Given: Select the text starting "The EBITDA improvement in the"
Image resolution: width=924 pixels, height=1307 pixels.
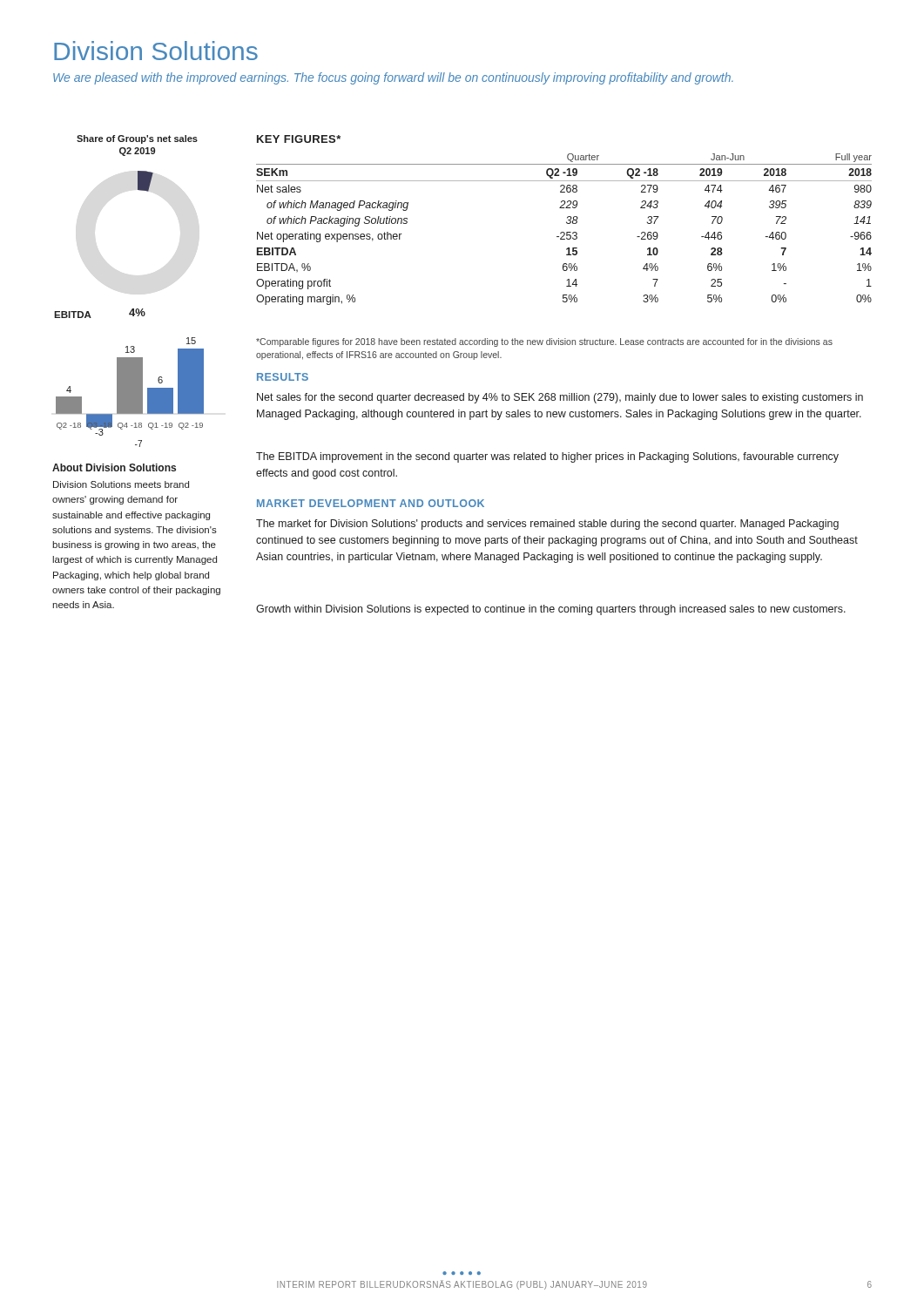Looking at the screenshot, I should coord(547,465).
